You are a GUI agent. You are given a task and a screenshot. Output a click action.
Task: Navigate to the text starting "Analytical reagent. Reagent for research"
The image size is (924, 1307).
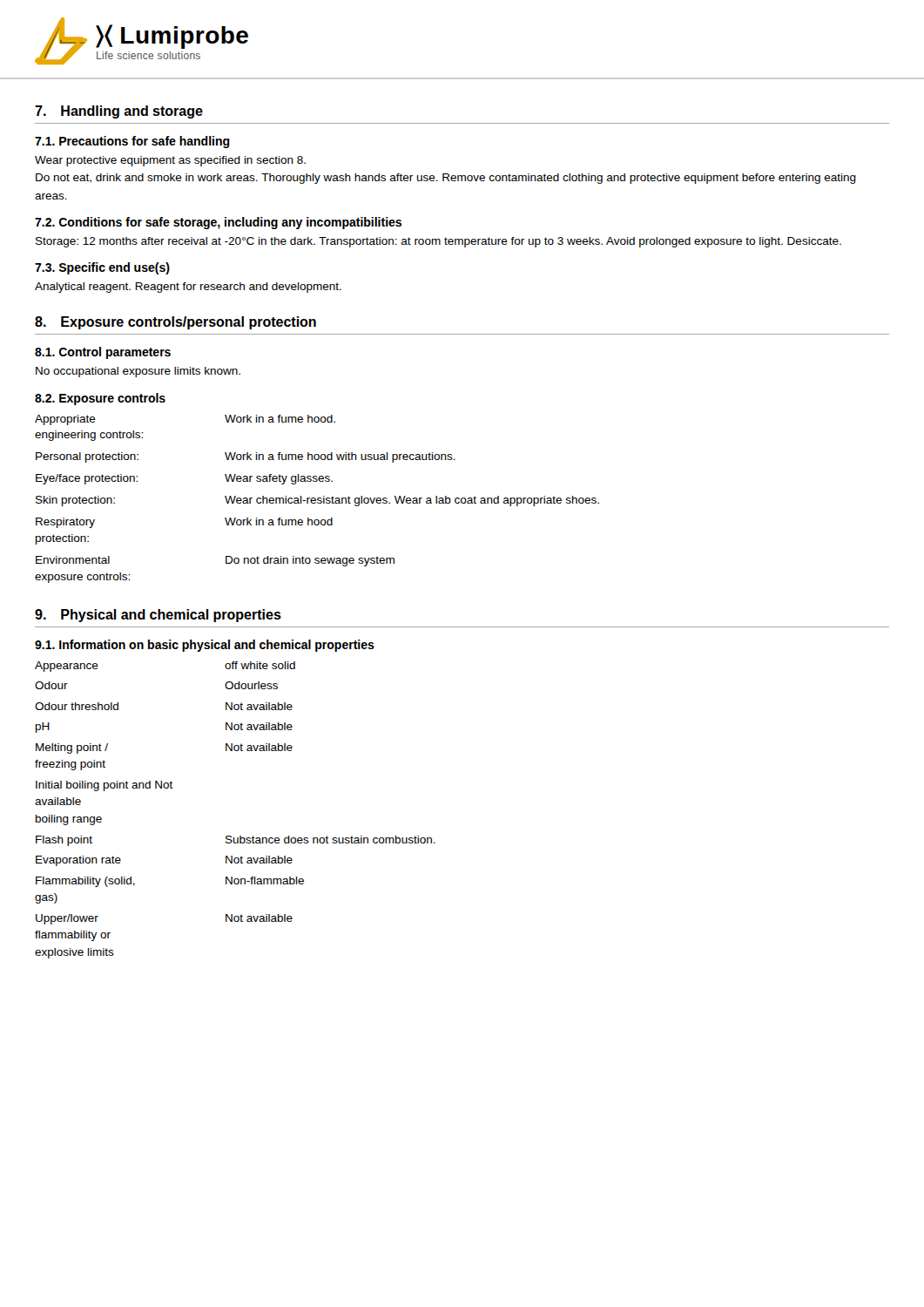tap(188, 286)
